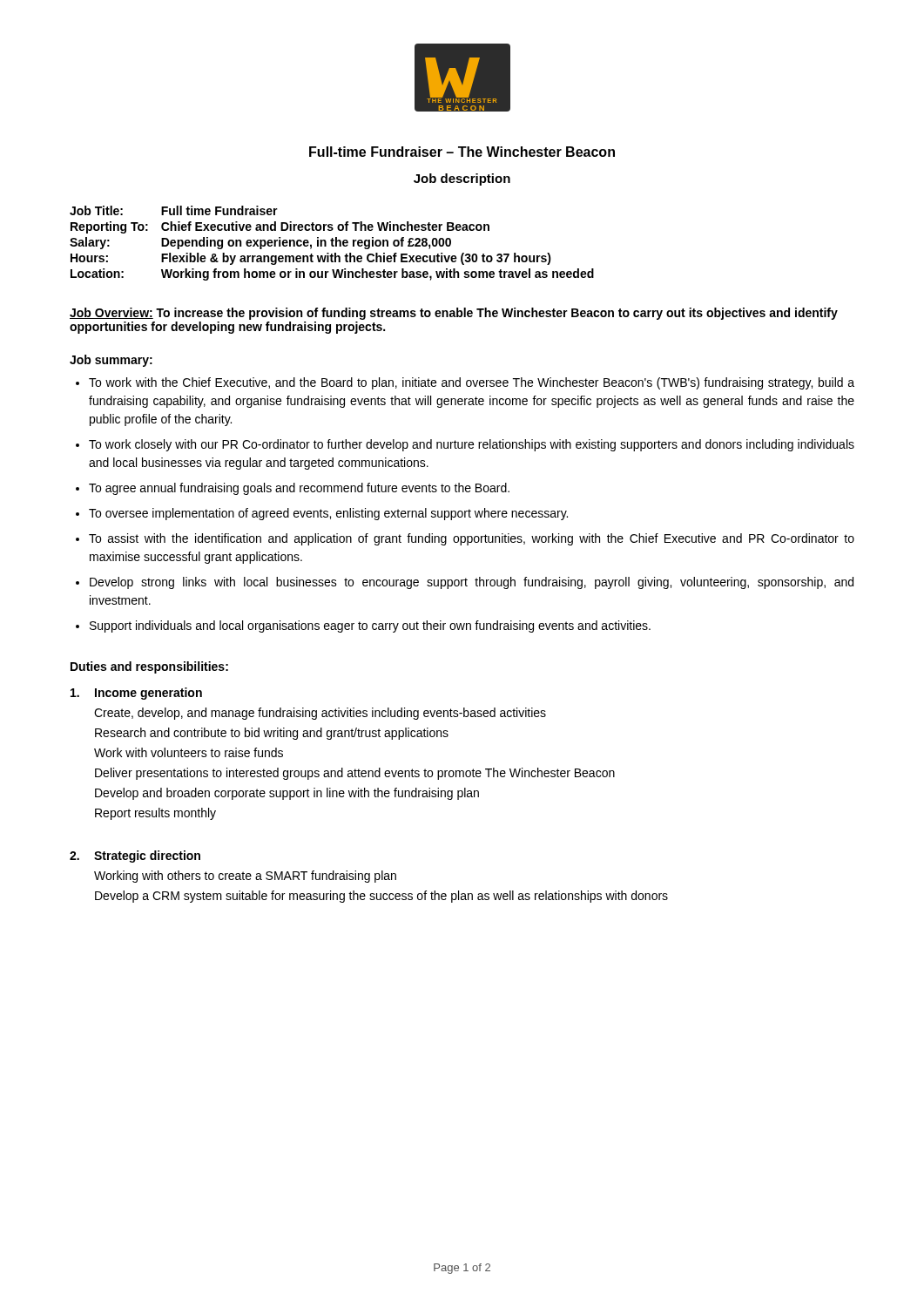
Task: Point to the block beginning "To work with the Chief Executive,"
Action: coord(472,401)
